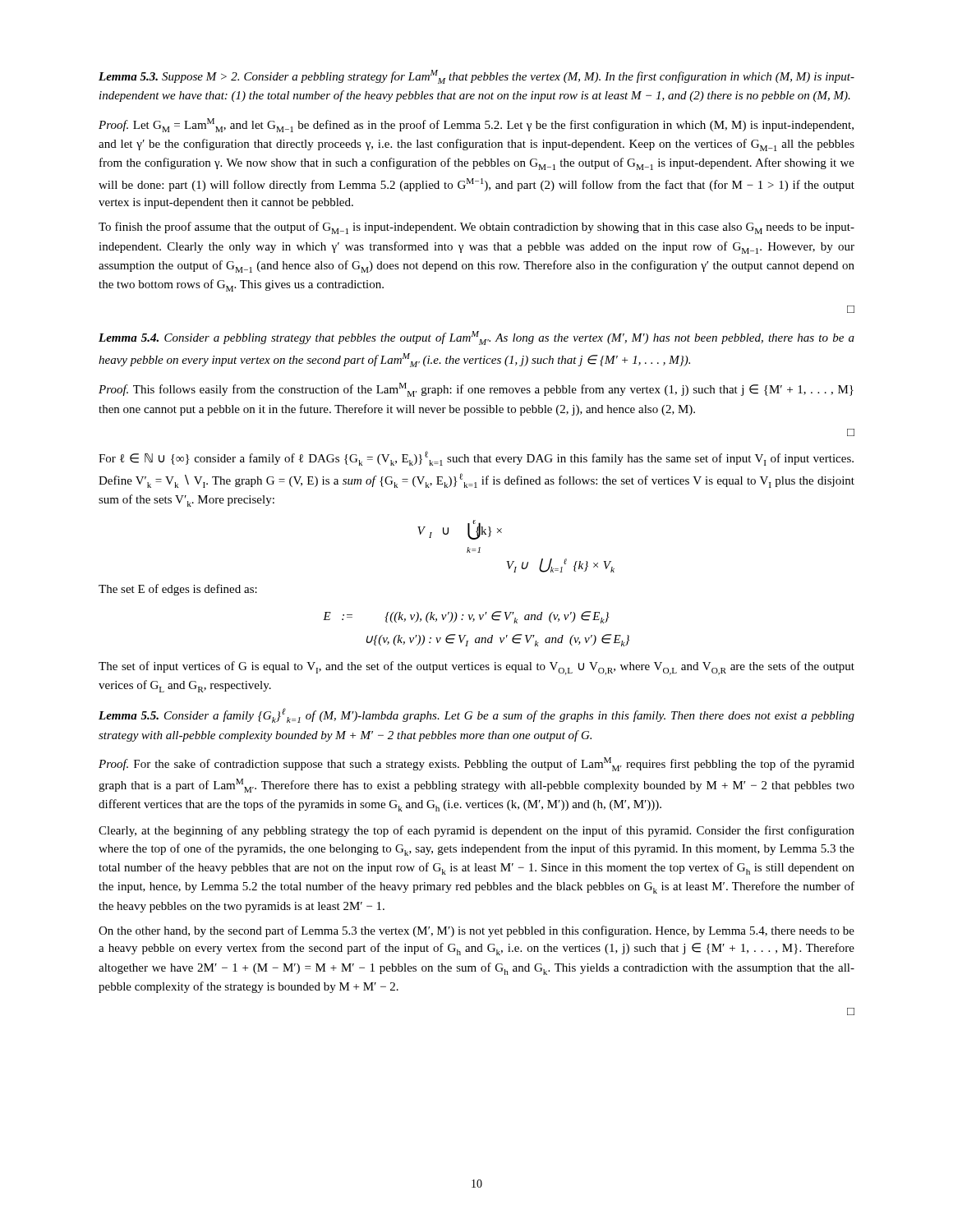Image resolution: width=953 pixels, height=1232 pixels.
Task: Click on the text block containing "Lemma 5.5. Consider a"
Action: [x=476, y=725]
